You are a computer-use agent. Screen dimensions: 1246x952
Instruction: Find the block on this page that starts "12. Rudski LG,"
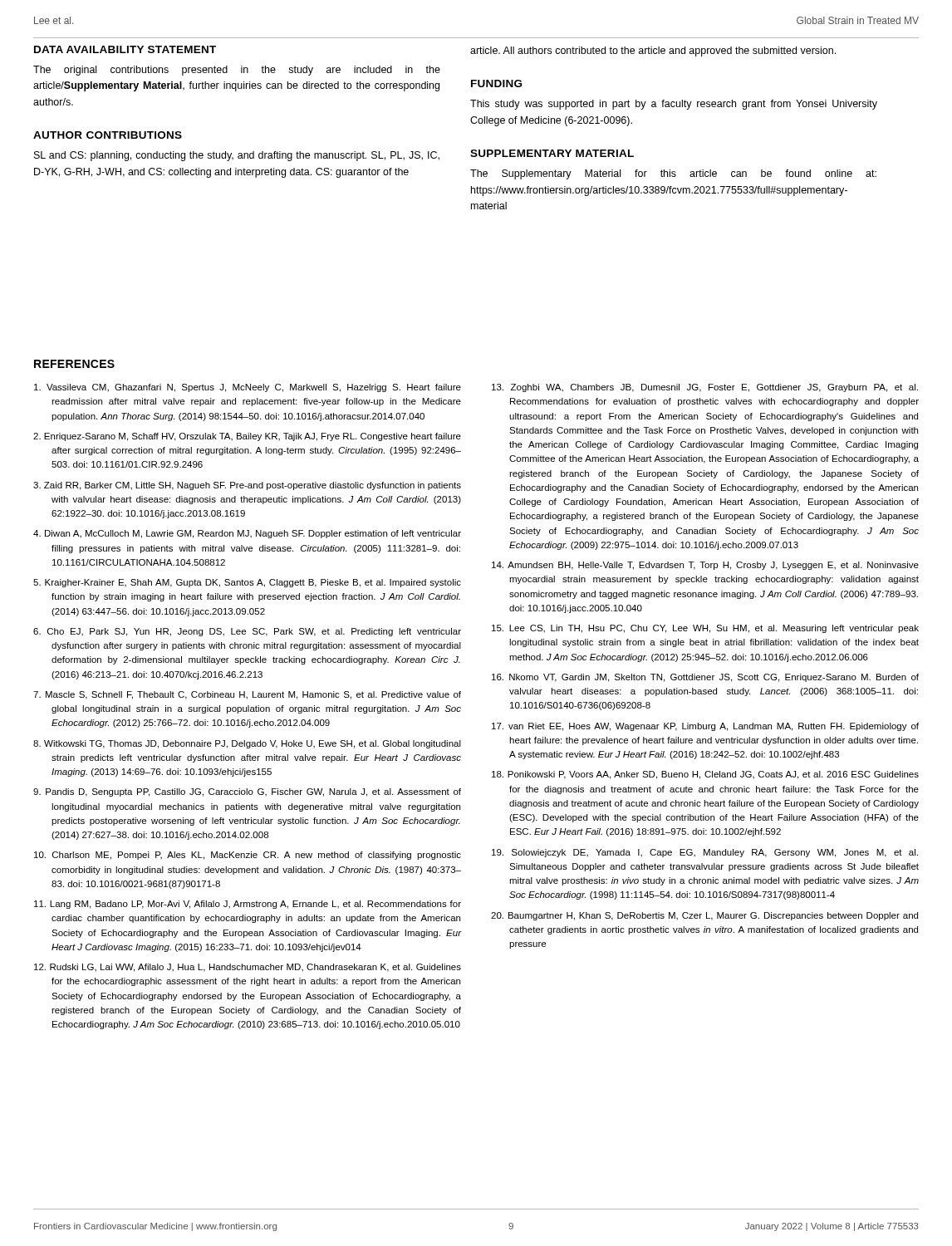247,996
